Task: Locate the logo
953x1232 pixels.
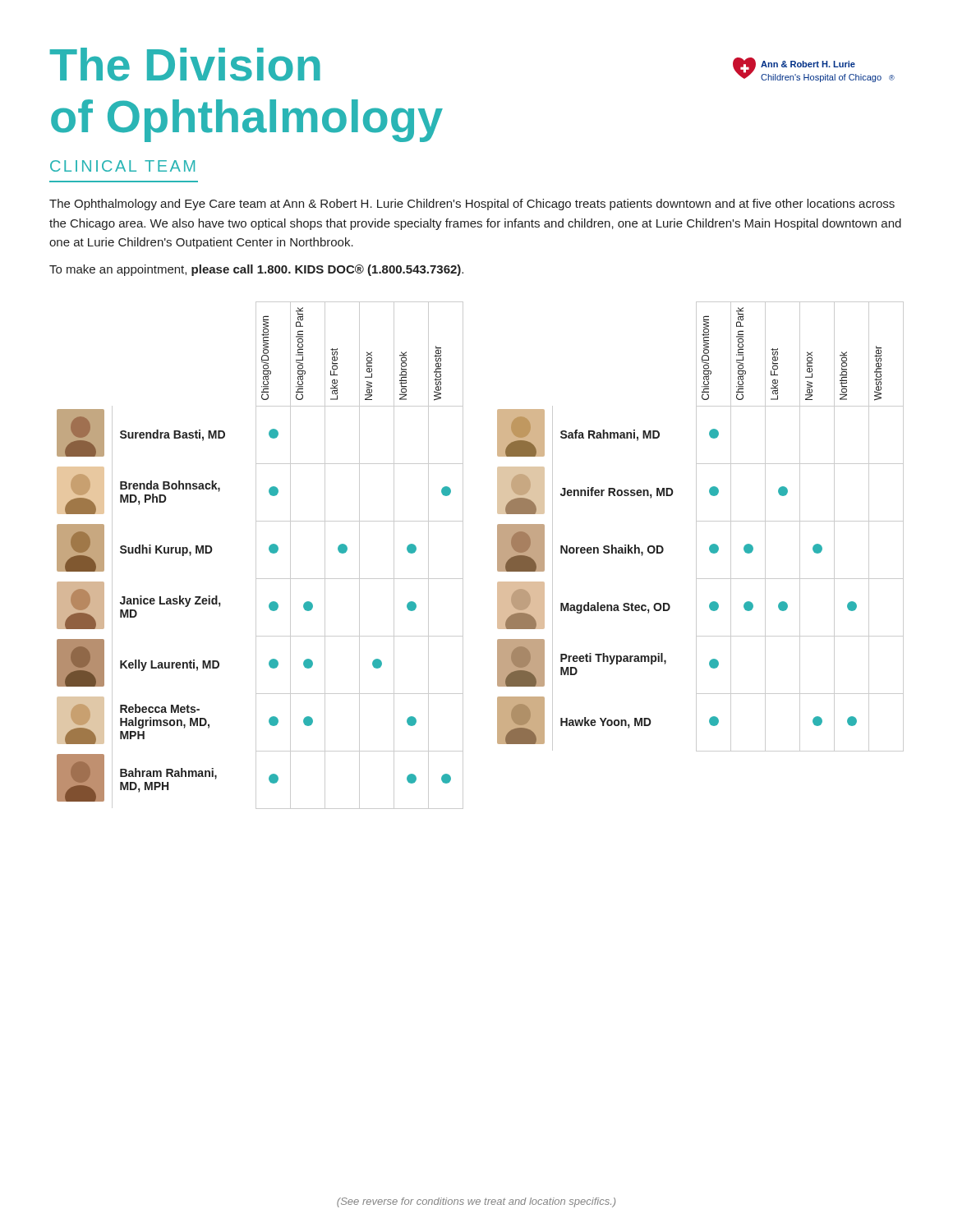Action: click(817, 67)
